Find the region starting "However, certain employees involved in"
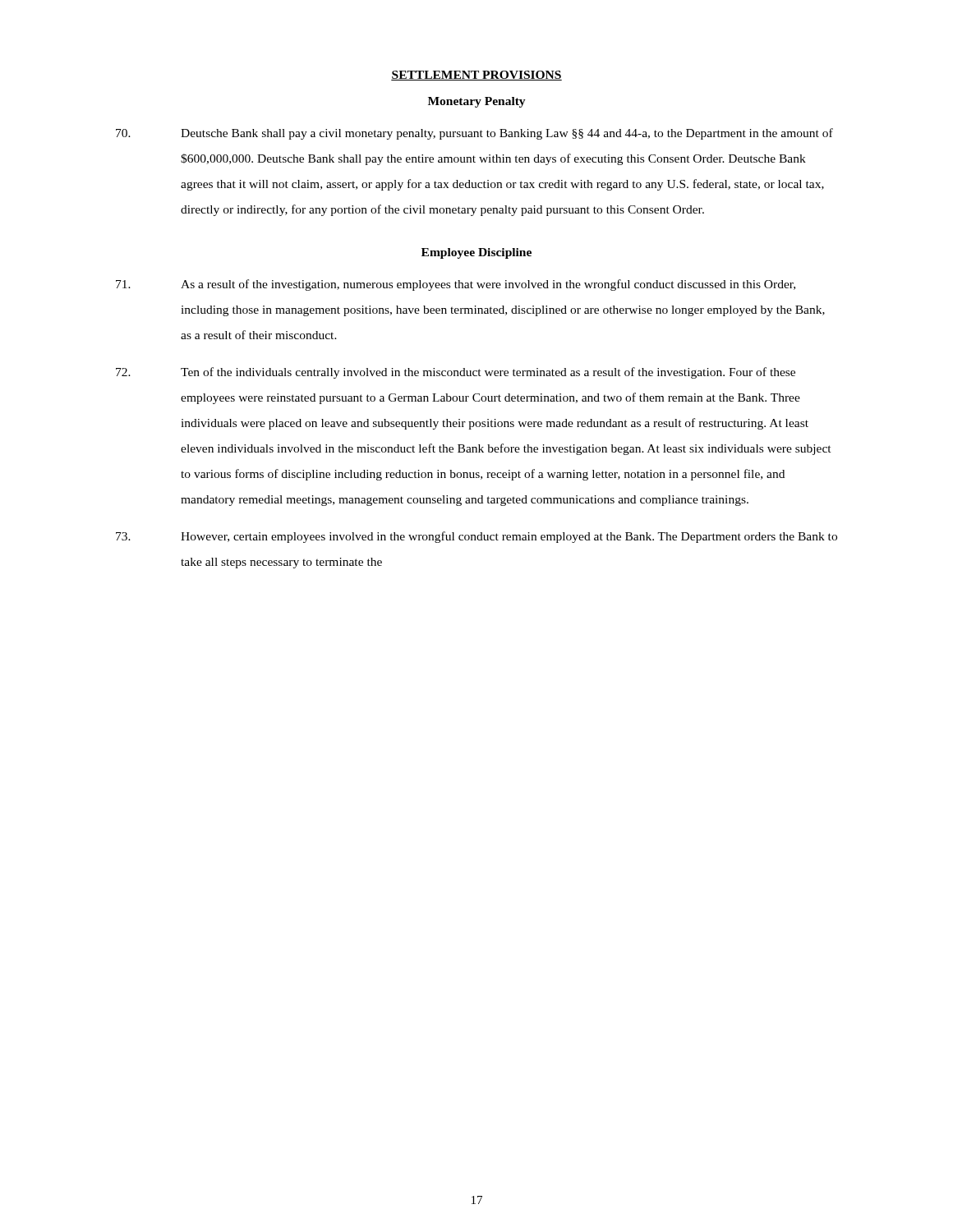Screen dimensions: 1232x953 476,549
